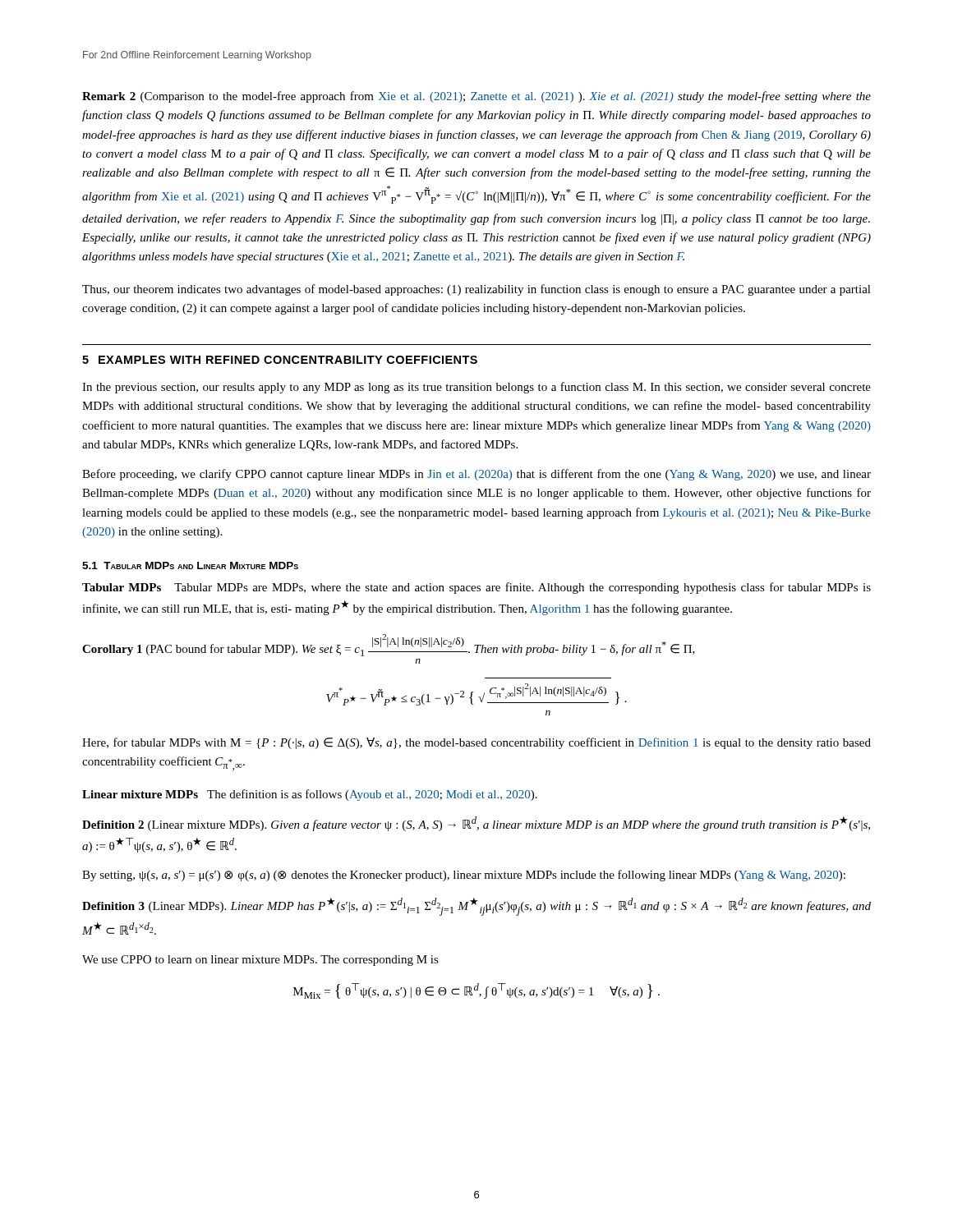Click where it says "5 Examples with Refined Concentrability Coefficients"
Screen dimensions: 1232x953
click(x=280, y=360)
